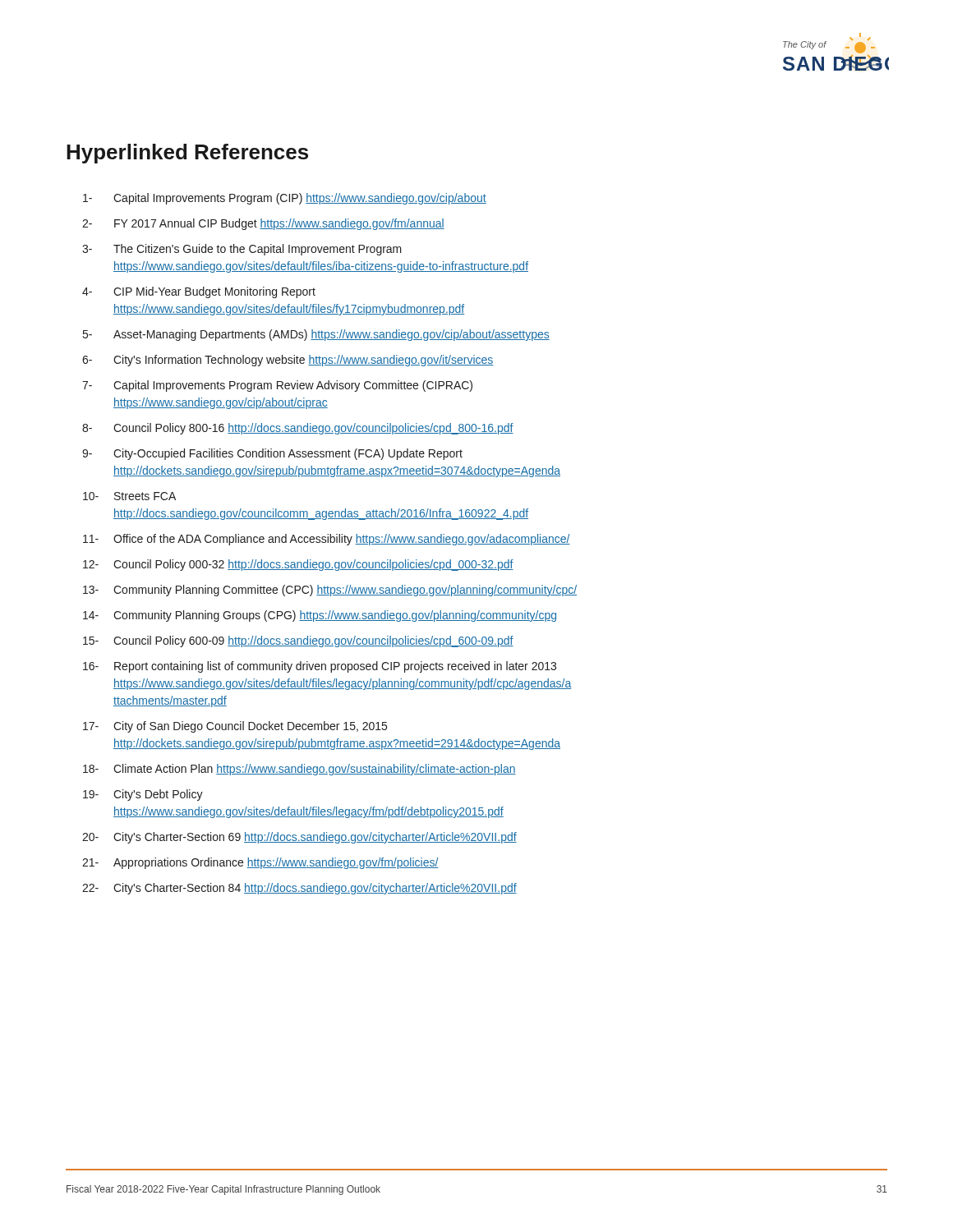Point to the block starting "7- Capital Improvements Program Review Advisory"
The image size is (953, 1232).
click(x=277, y=386)
